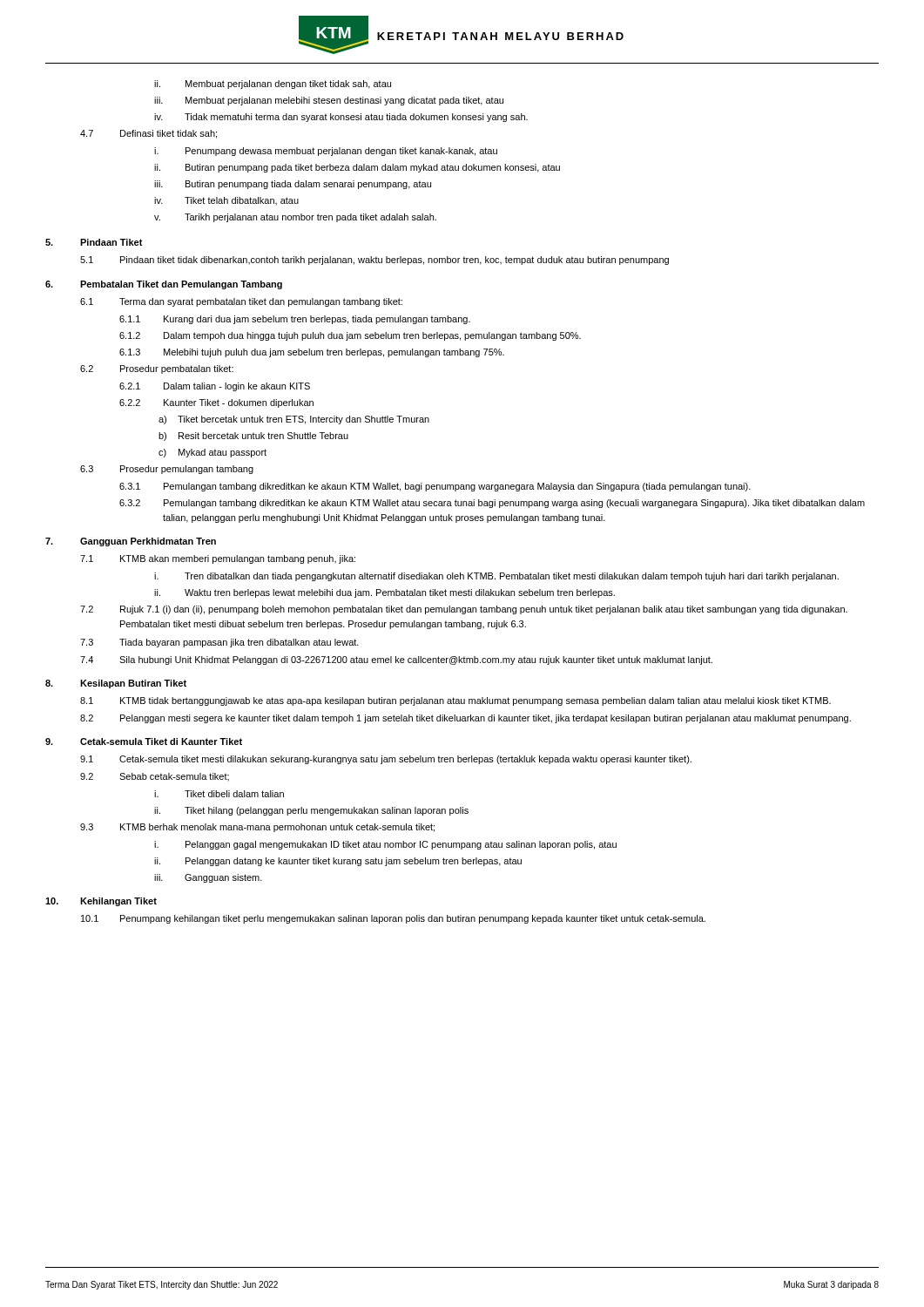The width and height of the screenshot is (924, 1307).
Task: Find the block on this page that starts "6.2.1 Dalam talian - login ke akaun"
Action: (x=215, y=386)
